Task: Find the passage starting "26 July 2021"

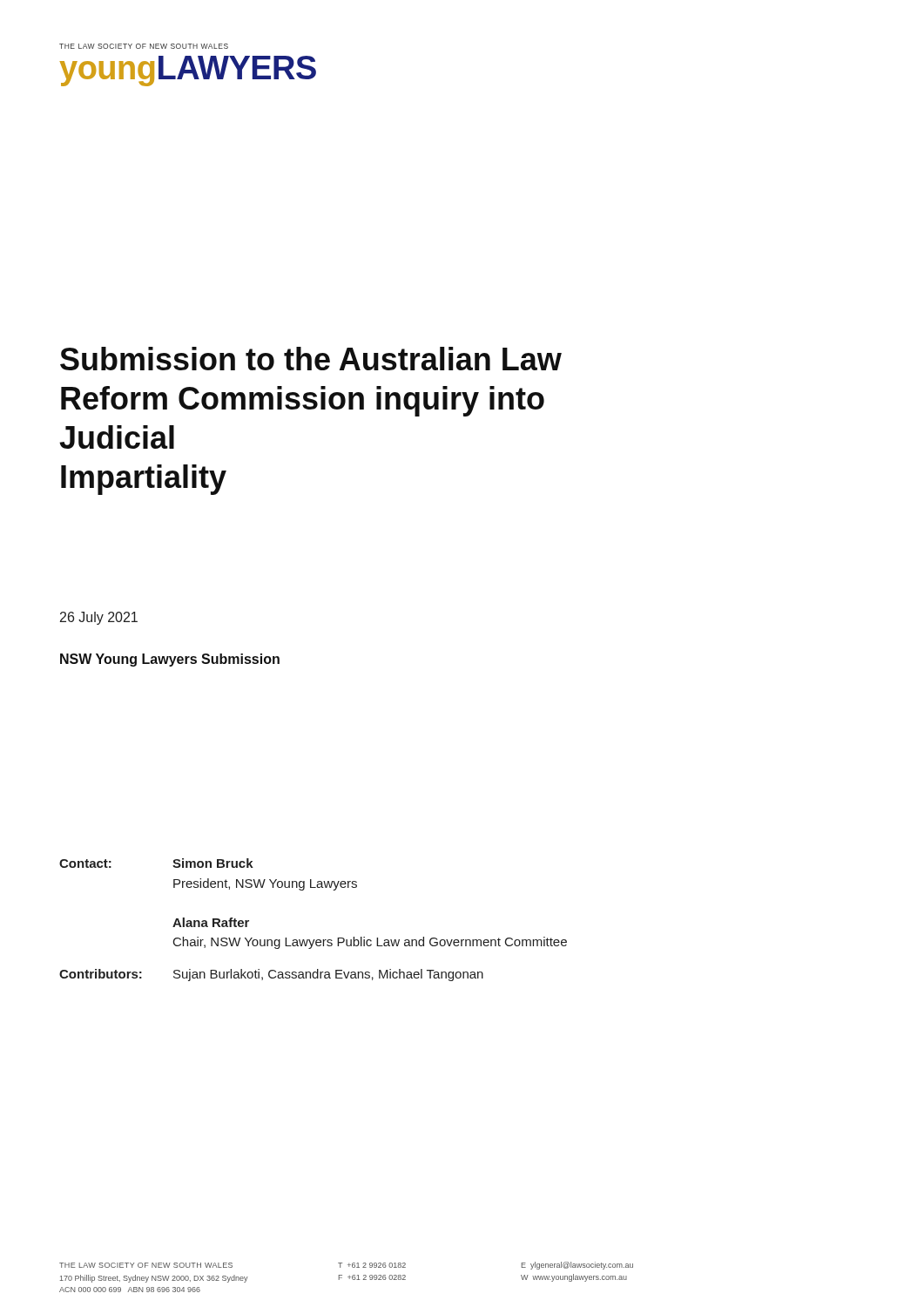Action: coord(99,618)
